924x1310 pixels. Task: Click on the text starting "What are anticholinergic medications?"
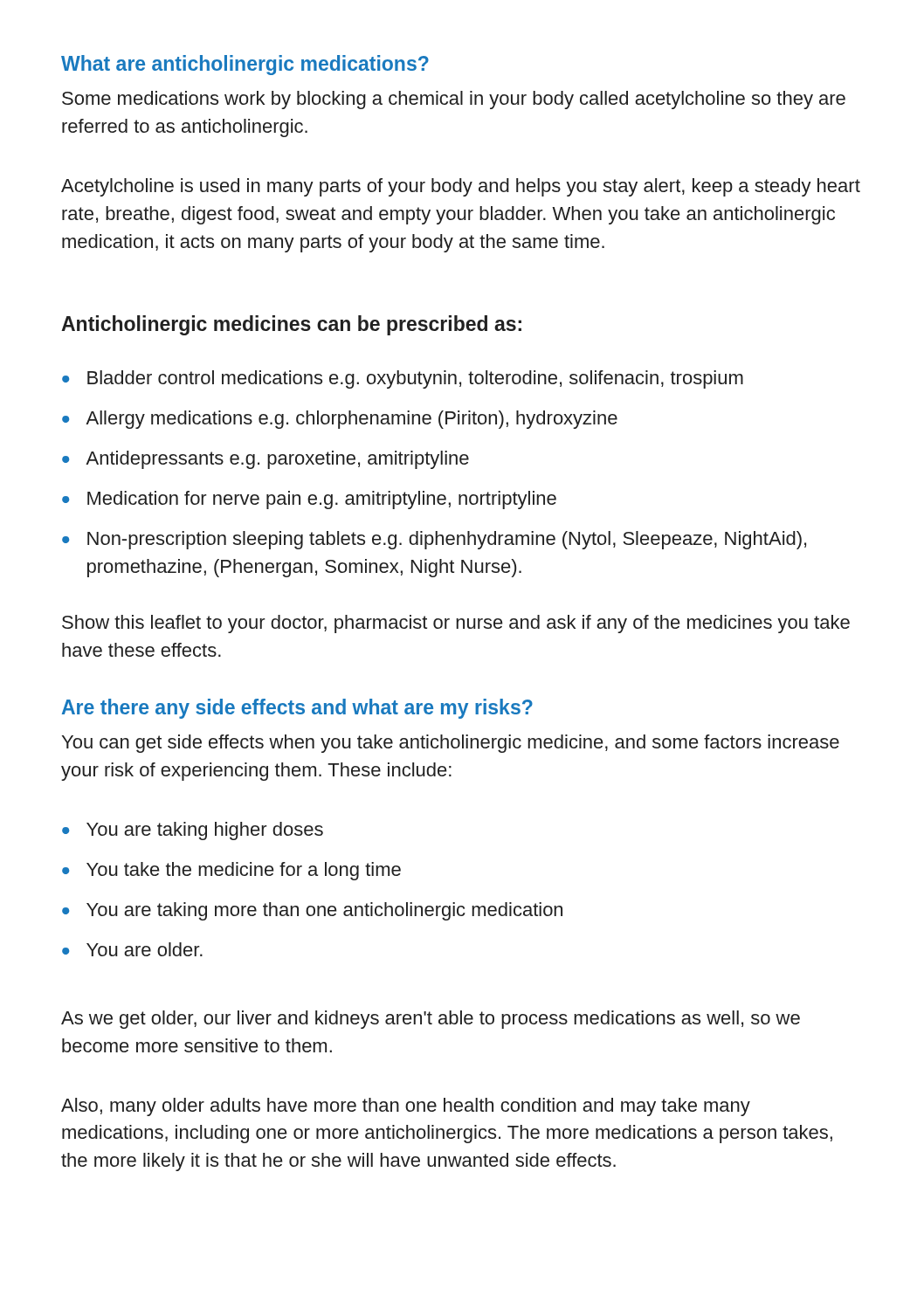pos(245,64)
